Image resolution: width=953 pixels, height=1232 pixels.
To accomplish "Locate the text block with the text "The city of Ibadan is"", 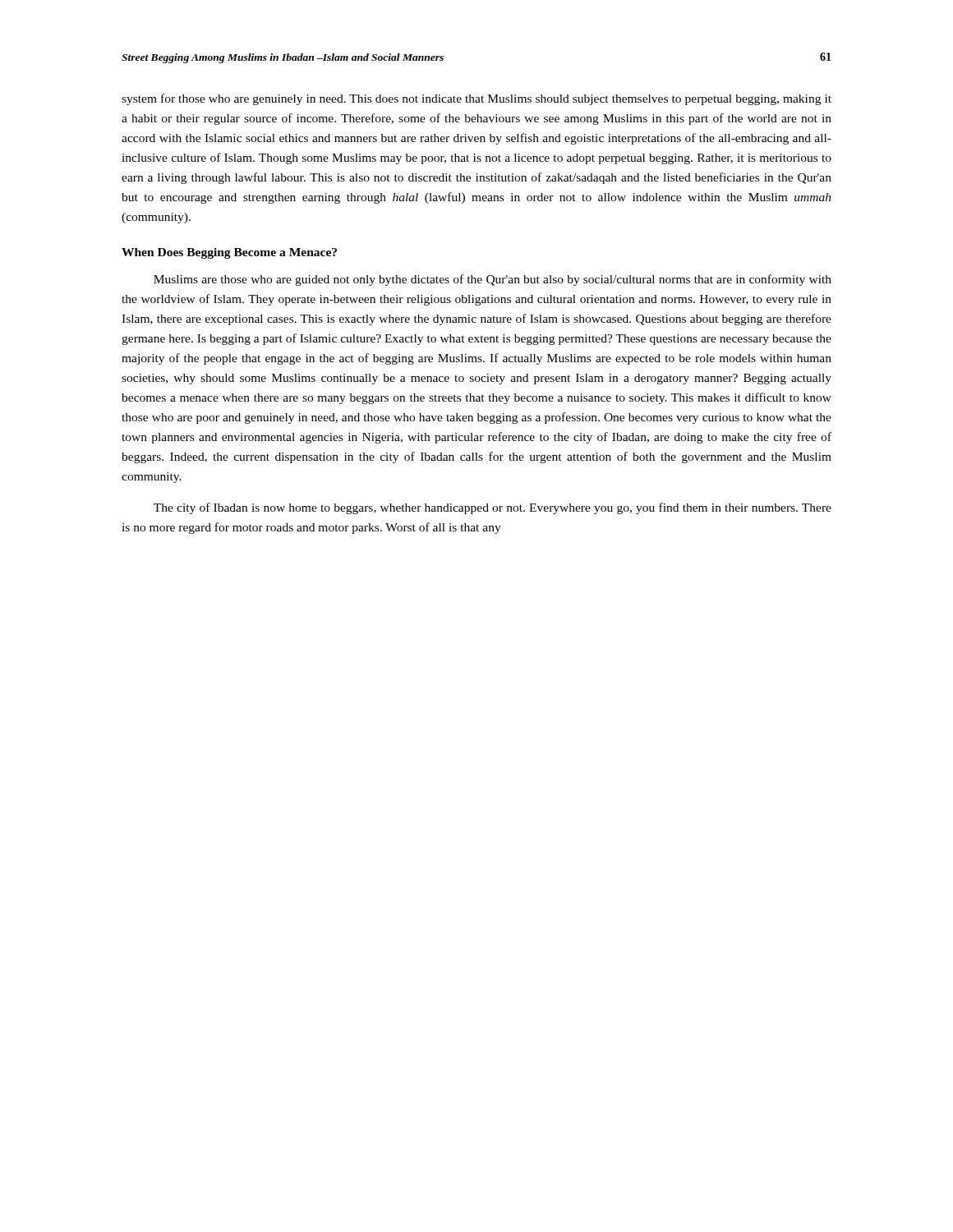I will click(476, 518).
